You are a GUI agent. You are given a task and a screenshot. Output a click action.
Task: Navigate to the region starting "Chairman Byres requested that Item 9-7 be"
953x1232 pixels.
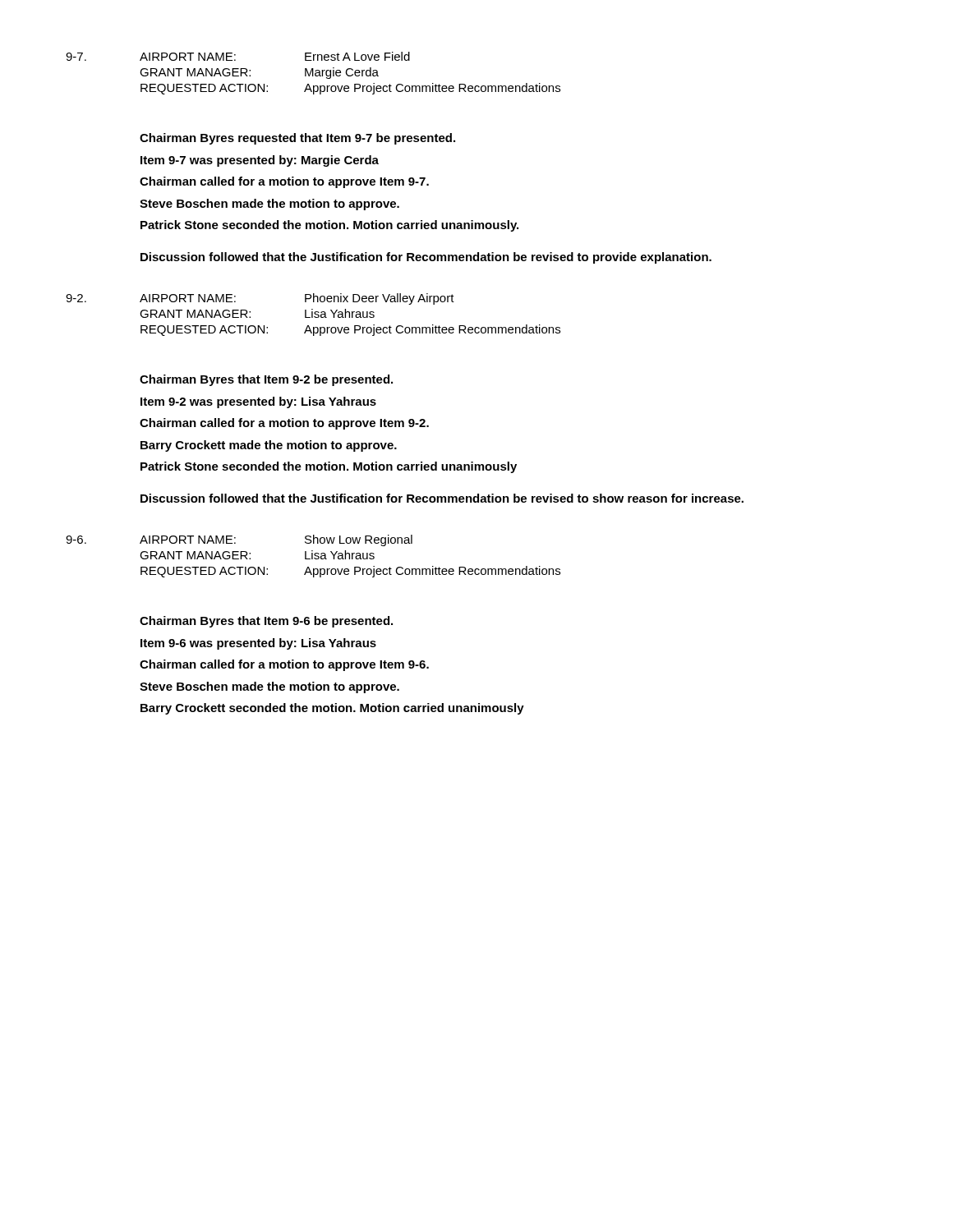pyautogui.click(x=297, y=139)
